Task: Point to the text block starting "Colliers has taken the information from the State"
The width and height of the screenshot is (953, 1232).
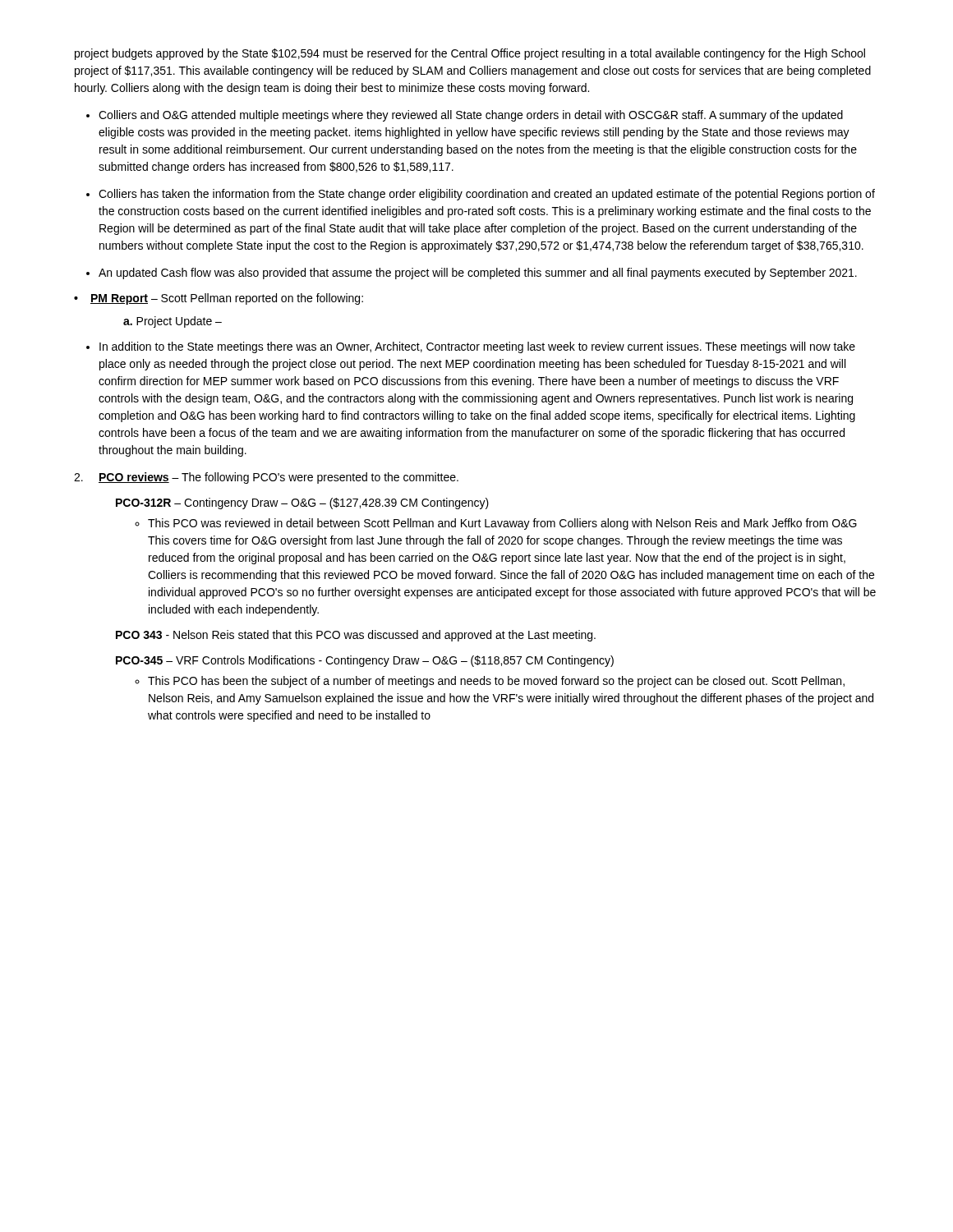Action: coord(487,220)
